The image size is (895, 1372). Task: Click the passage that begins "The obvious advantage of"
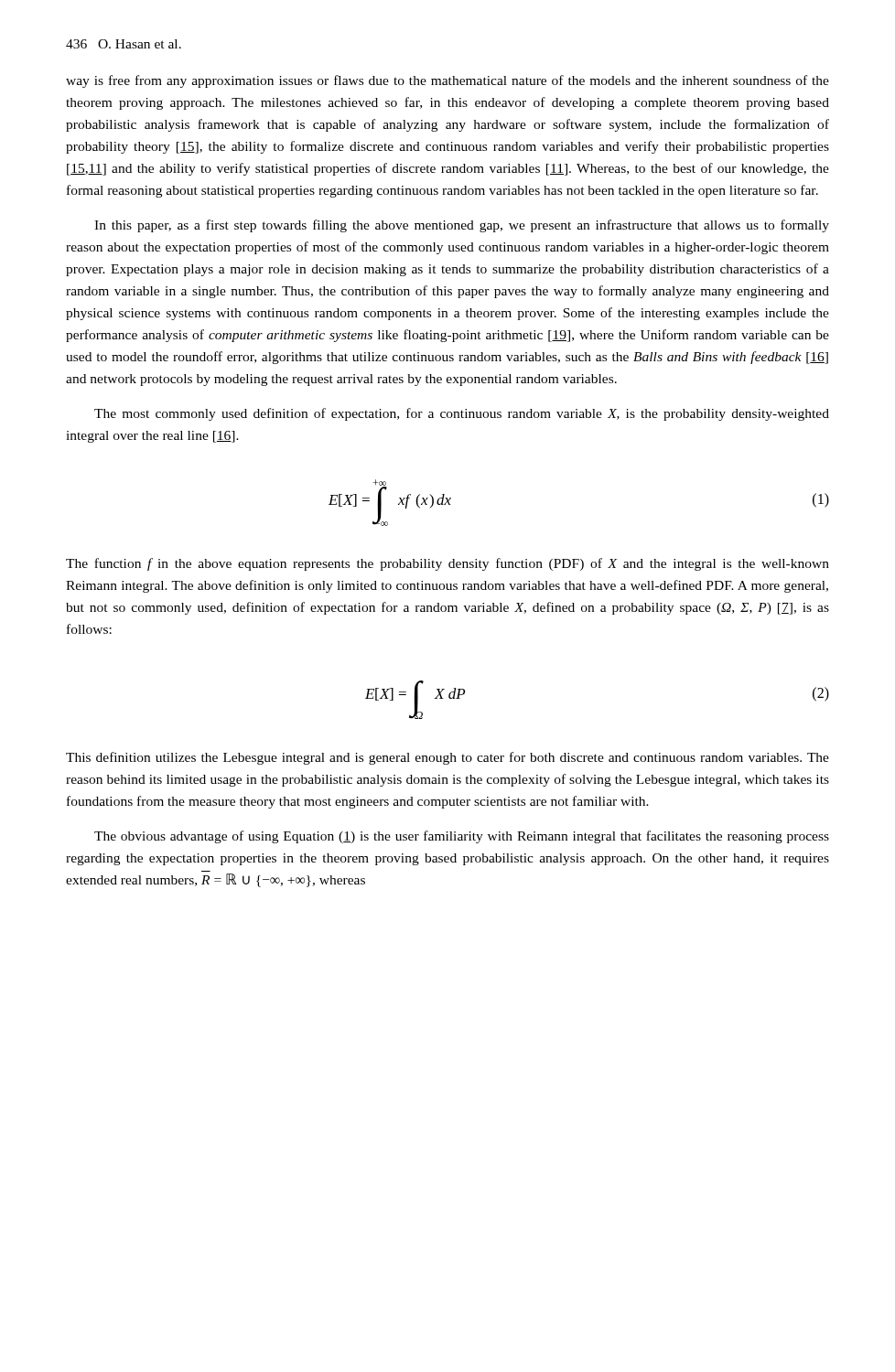click(448, 858)
